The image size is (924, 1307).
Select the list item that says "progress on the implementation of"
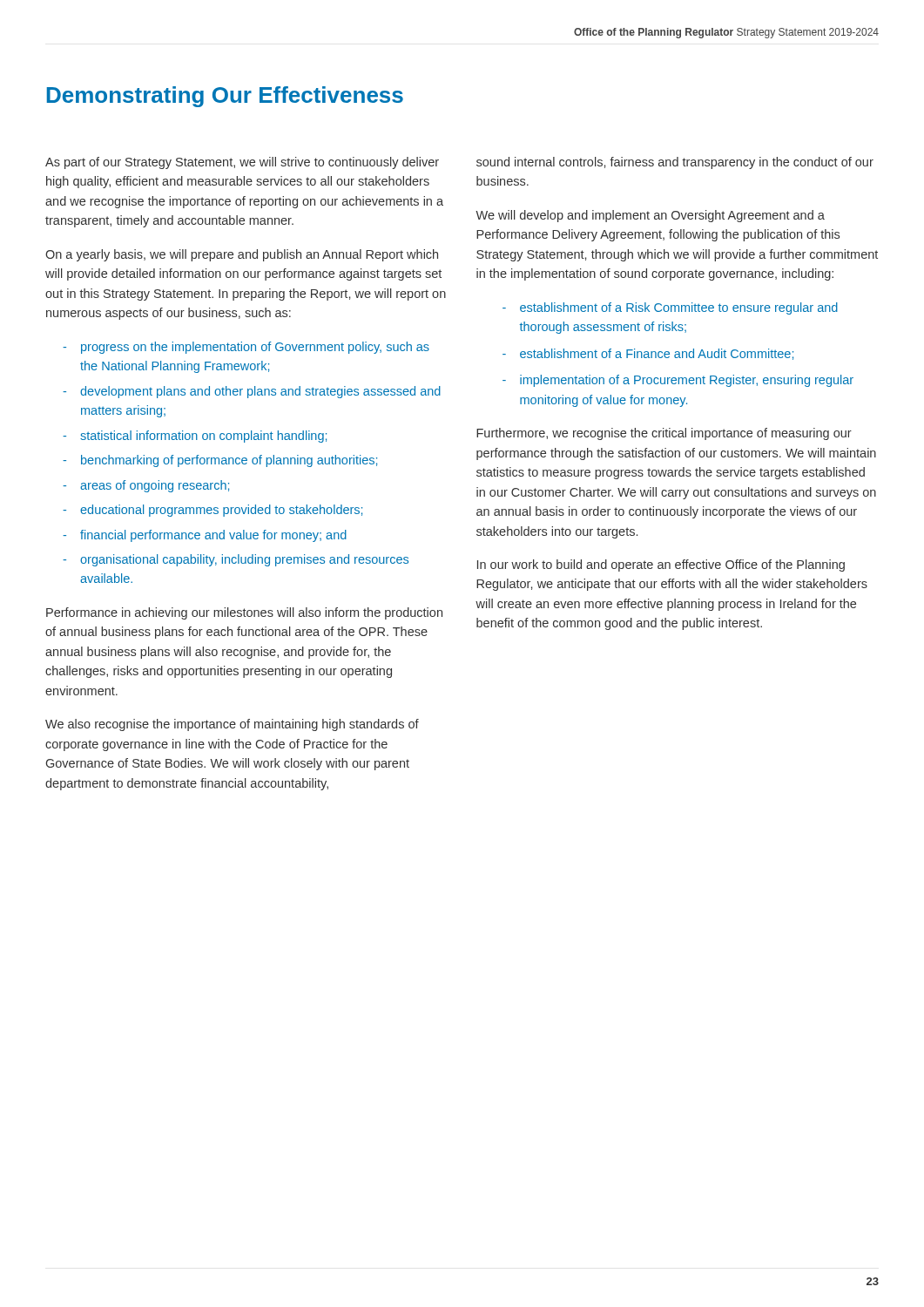pos(255,356)
